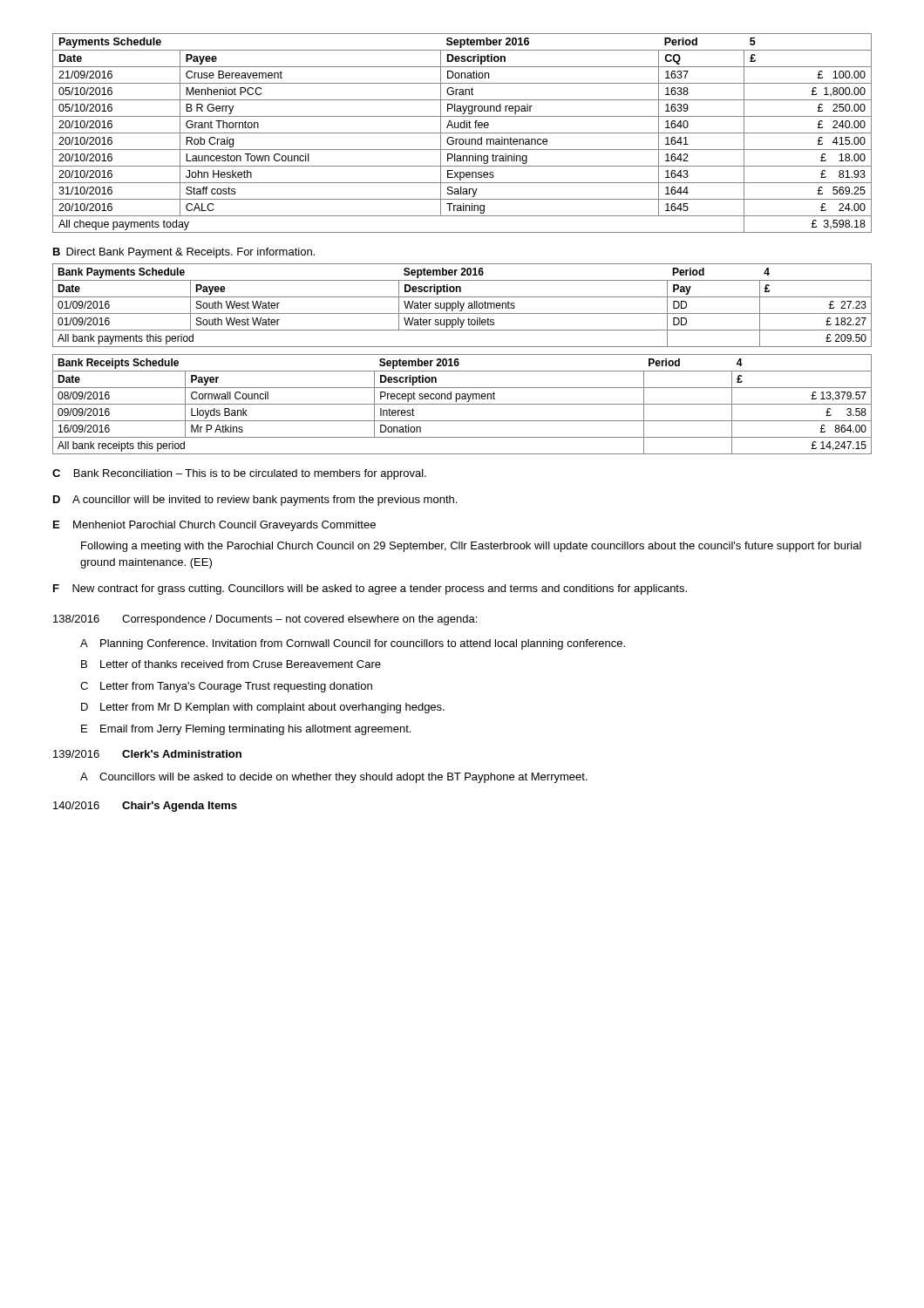The width and height of the screenshot is (924, 1308).
Task: Navigate to the block starting "A Councillors will be asked to decide"
Action: coord(334,776)
